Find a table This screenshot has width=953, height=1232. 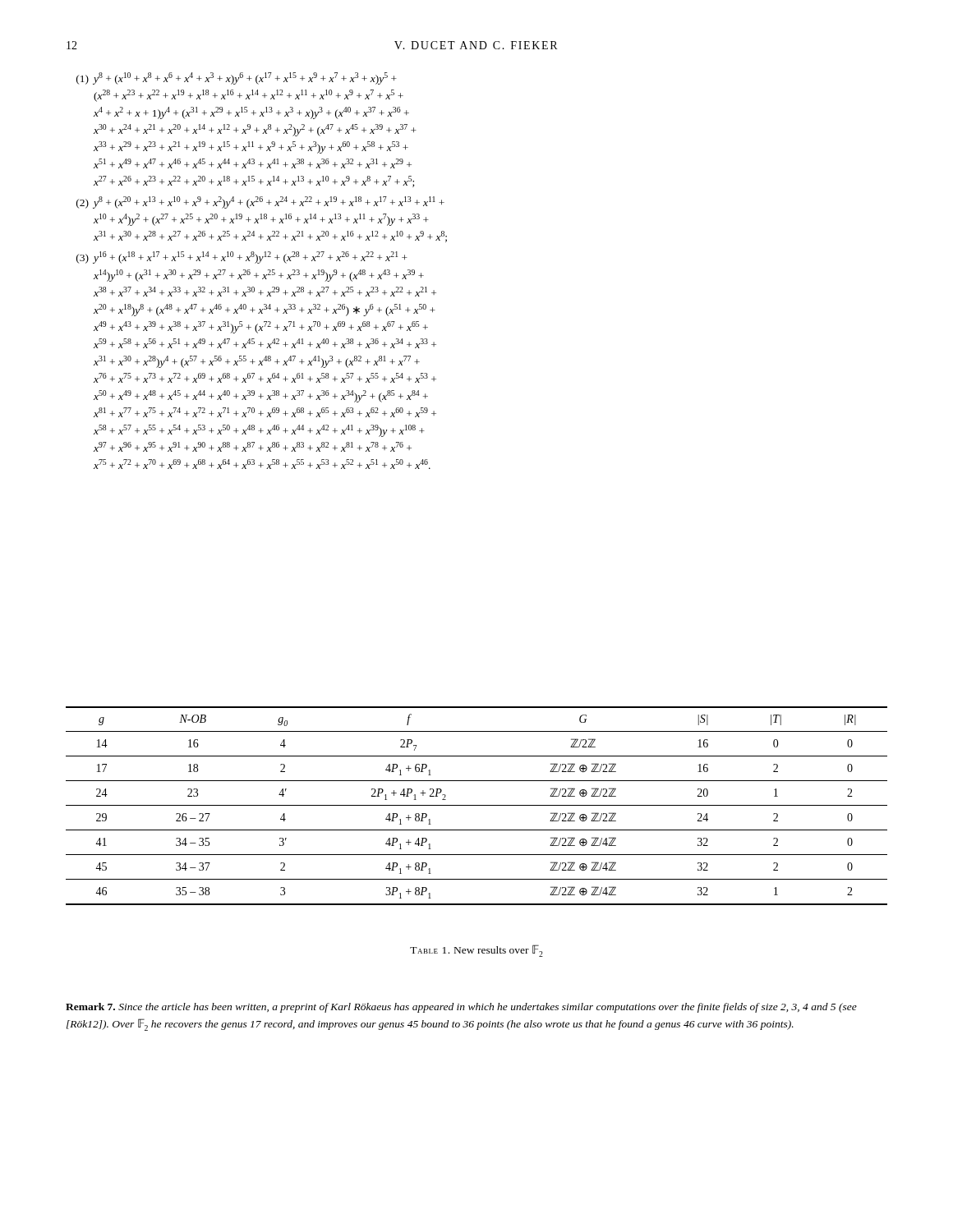(x=476, y=806)
